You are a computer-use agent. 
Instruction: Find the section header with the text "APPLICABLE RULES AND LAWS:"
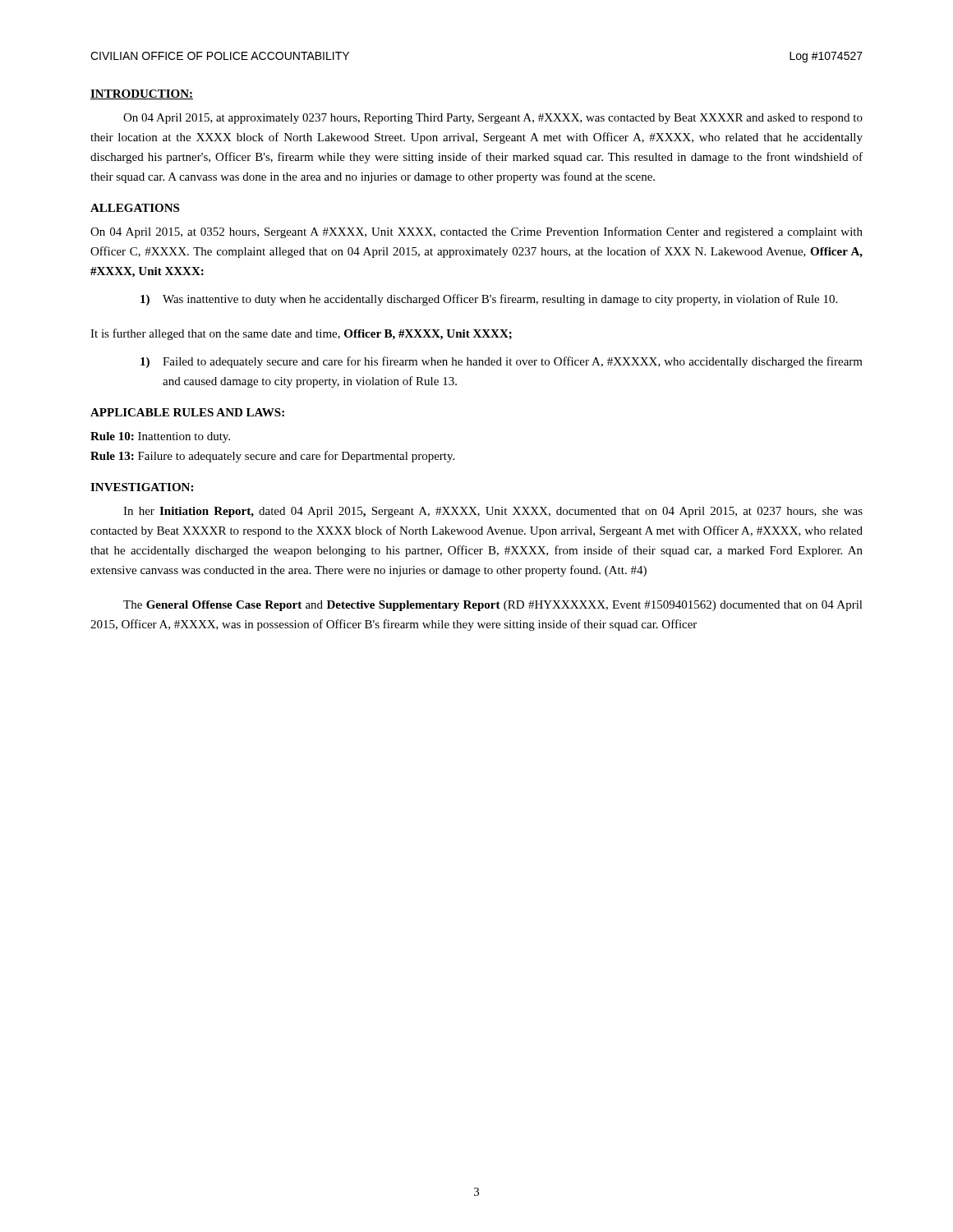click(188, 412)
